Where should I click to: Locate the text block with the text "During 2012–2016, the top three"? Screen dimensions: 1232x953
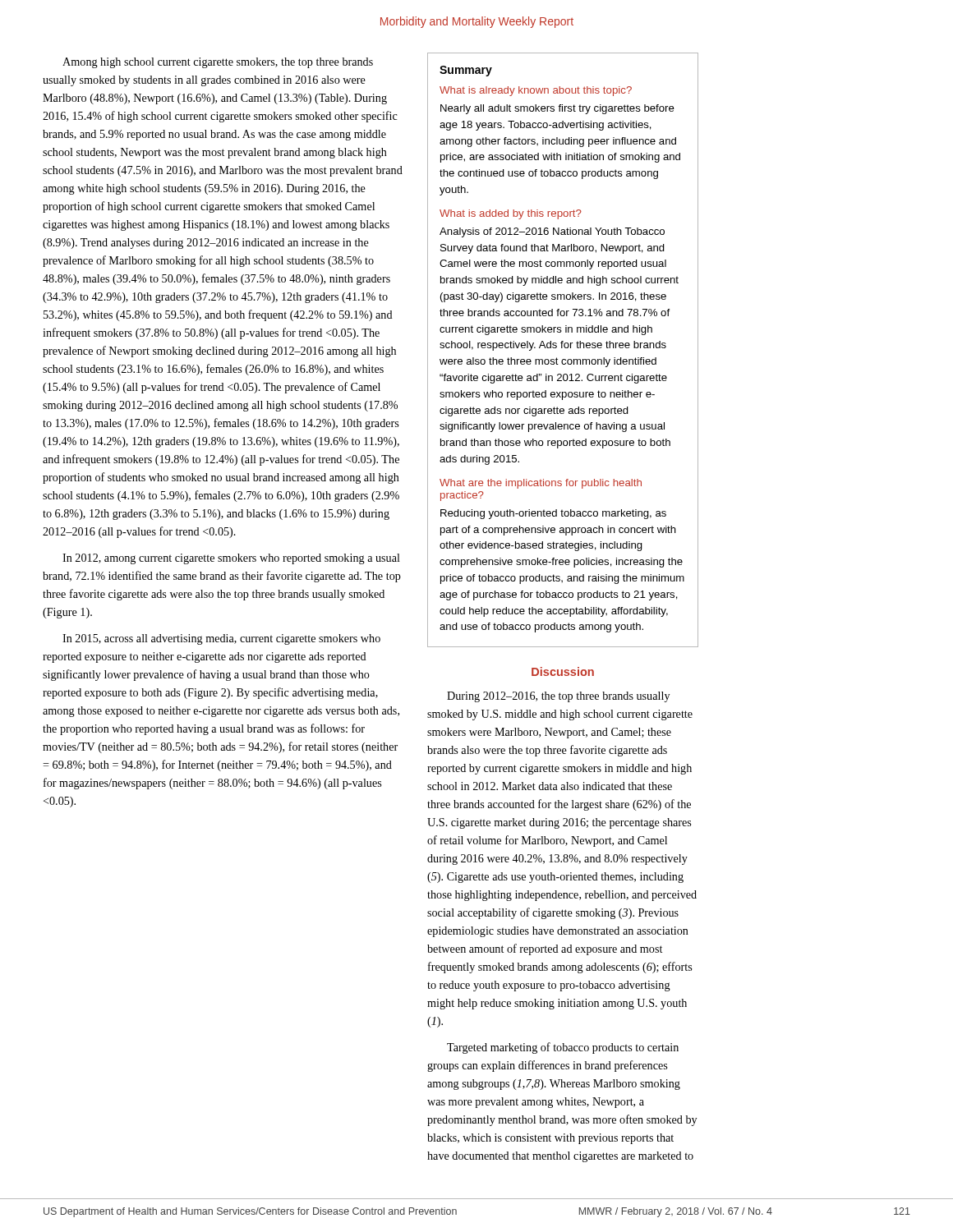(563, 858)
